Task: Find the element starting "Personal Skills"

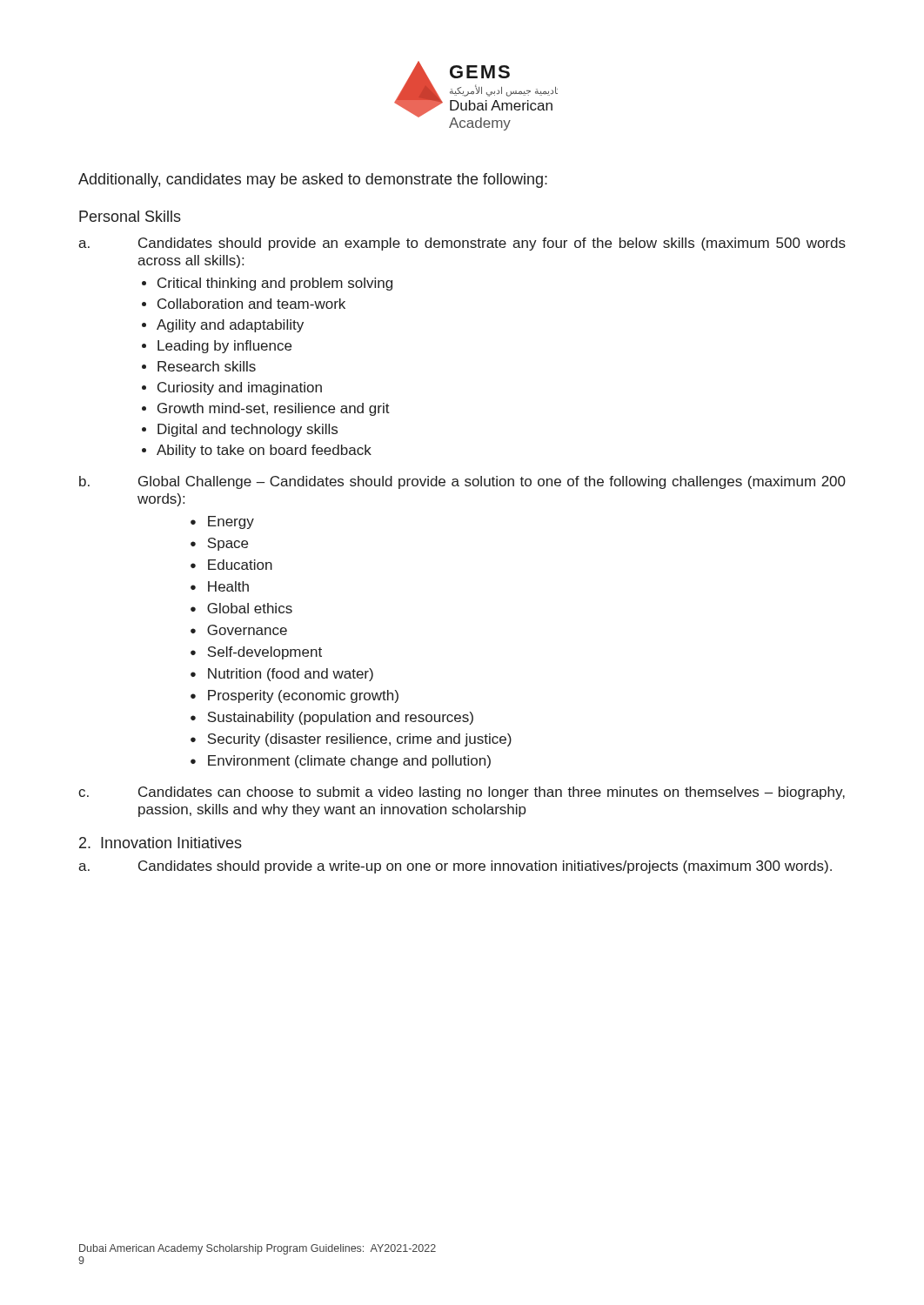Action: 130,217
